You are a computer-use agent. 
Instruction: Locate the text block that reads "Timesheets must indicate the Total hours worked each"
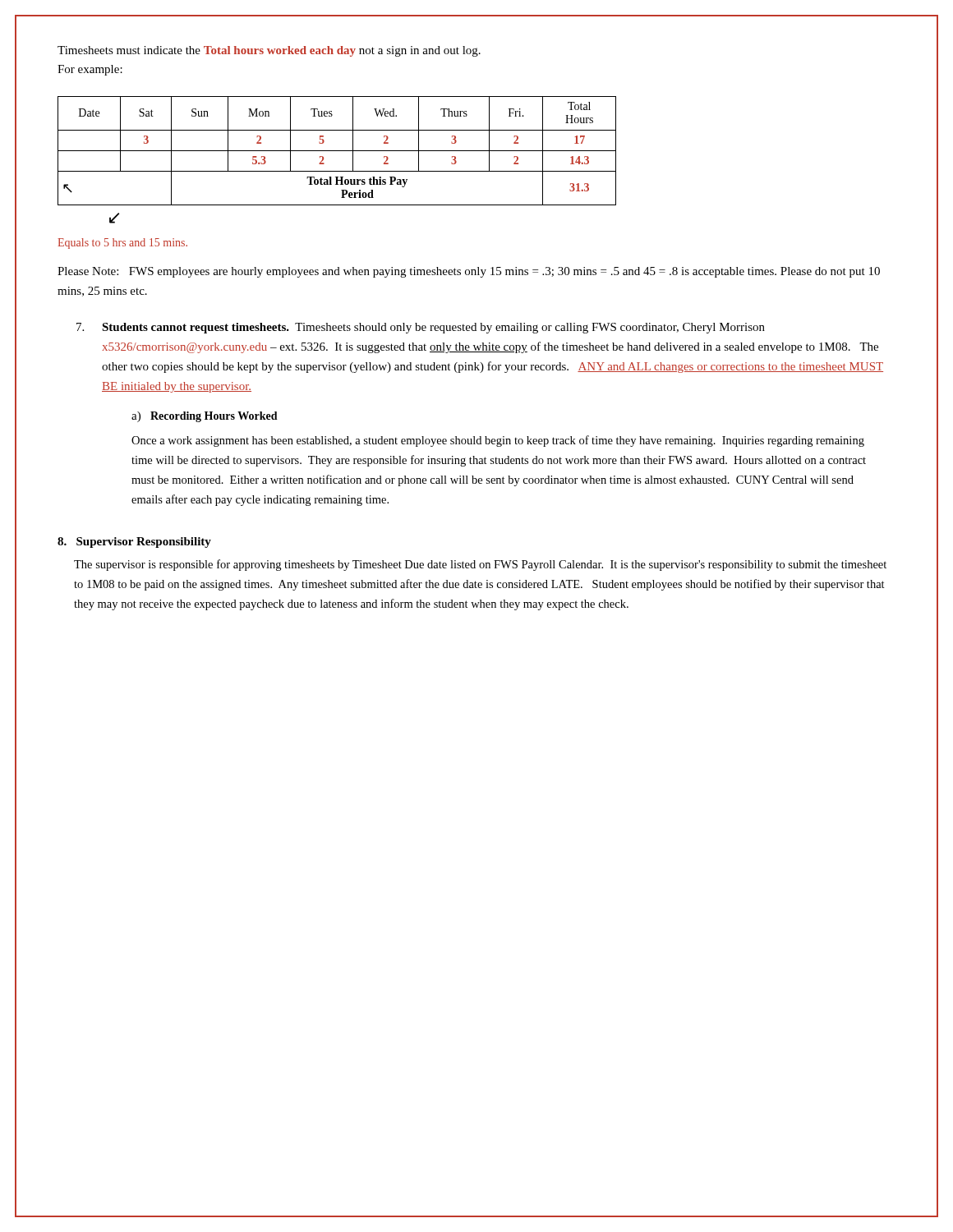269,59
